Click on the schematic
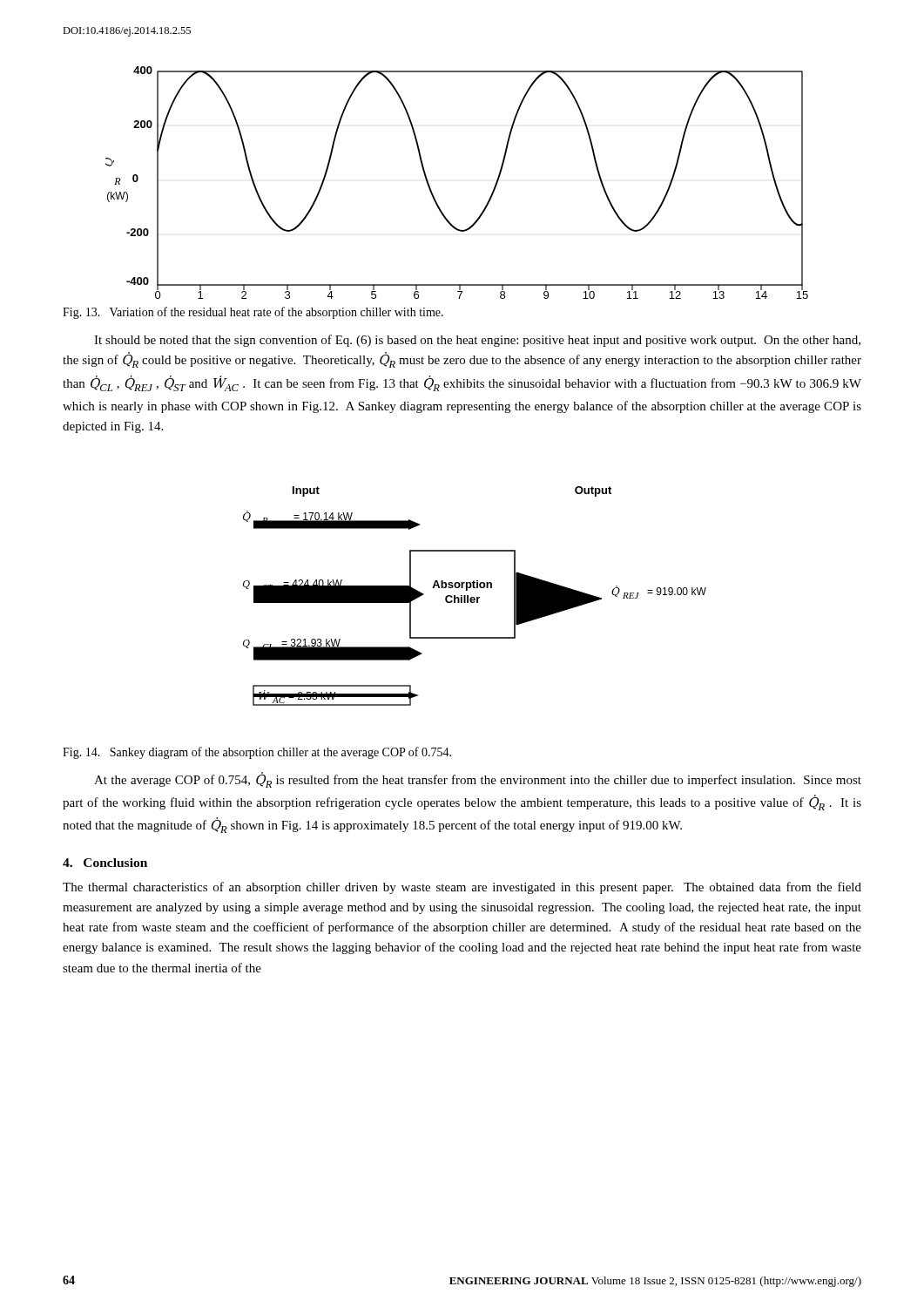Viewport: 924px width, 1307px height. click(x=462, y=594)
